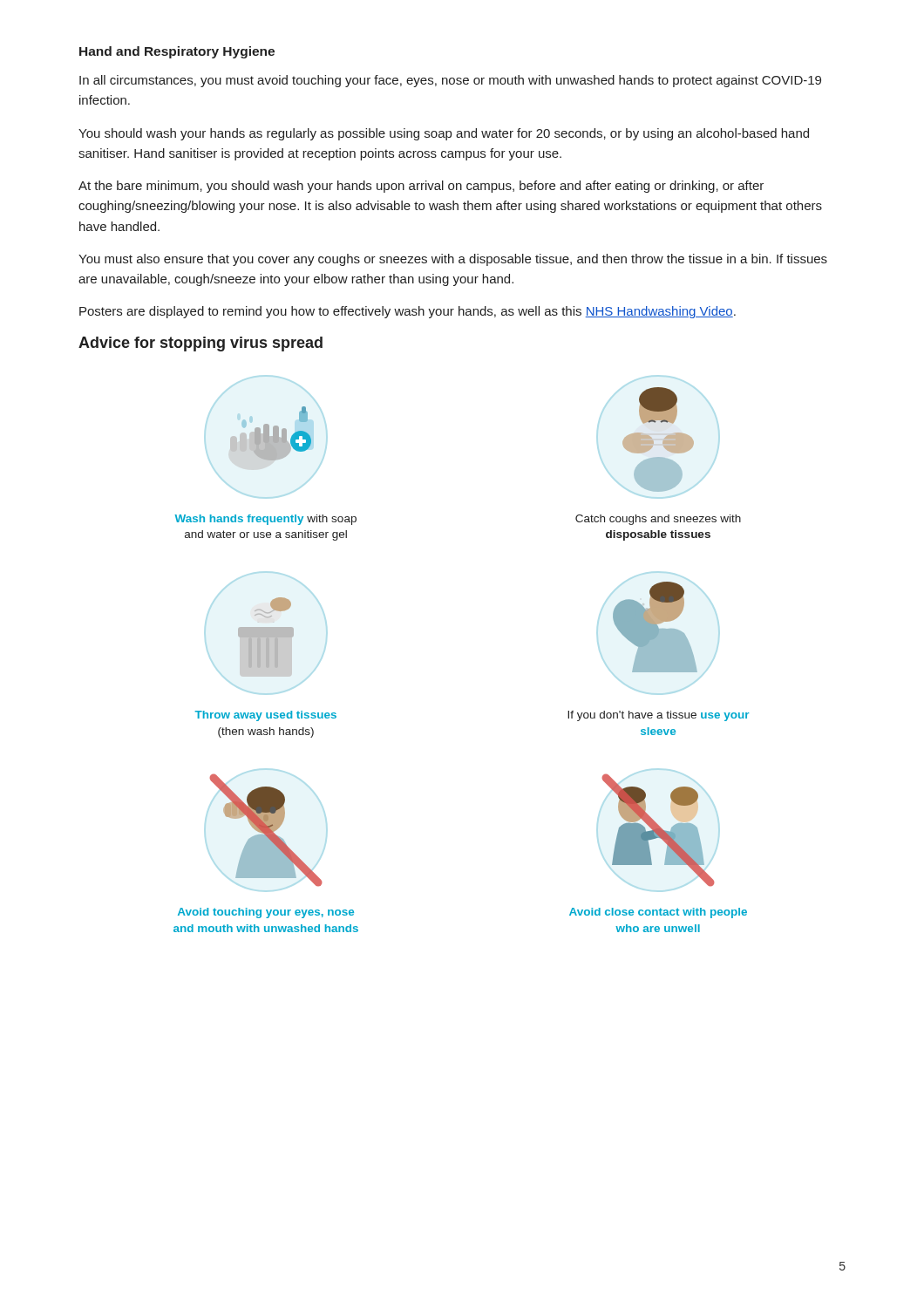The image size is (924, 1308).
Task: Locate the infographic
Action: pyautogui.click(x=462, y=666)
